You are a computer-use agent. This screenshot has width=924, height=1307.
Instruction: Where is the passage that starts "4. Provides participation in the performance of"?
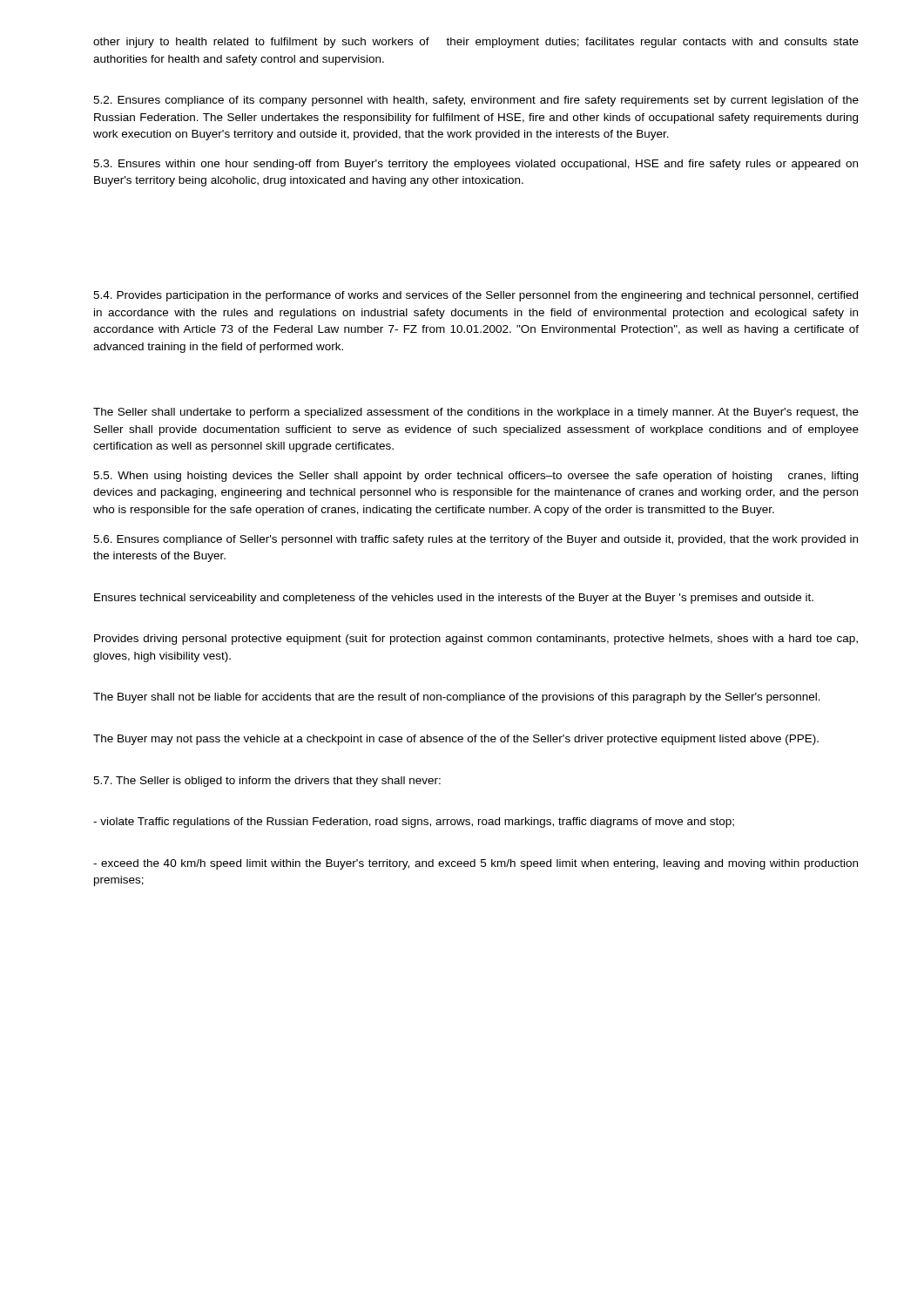pos(476,320)
